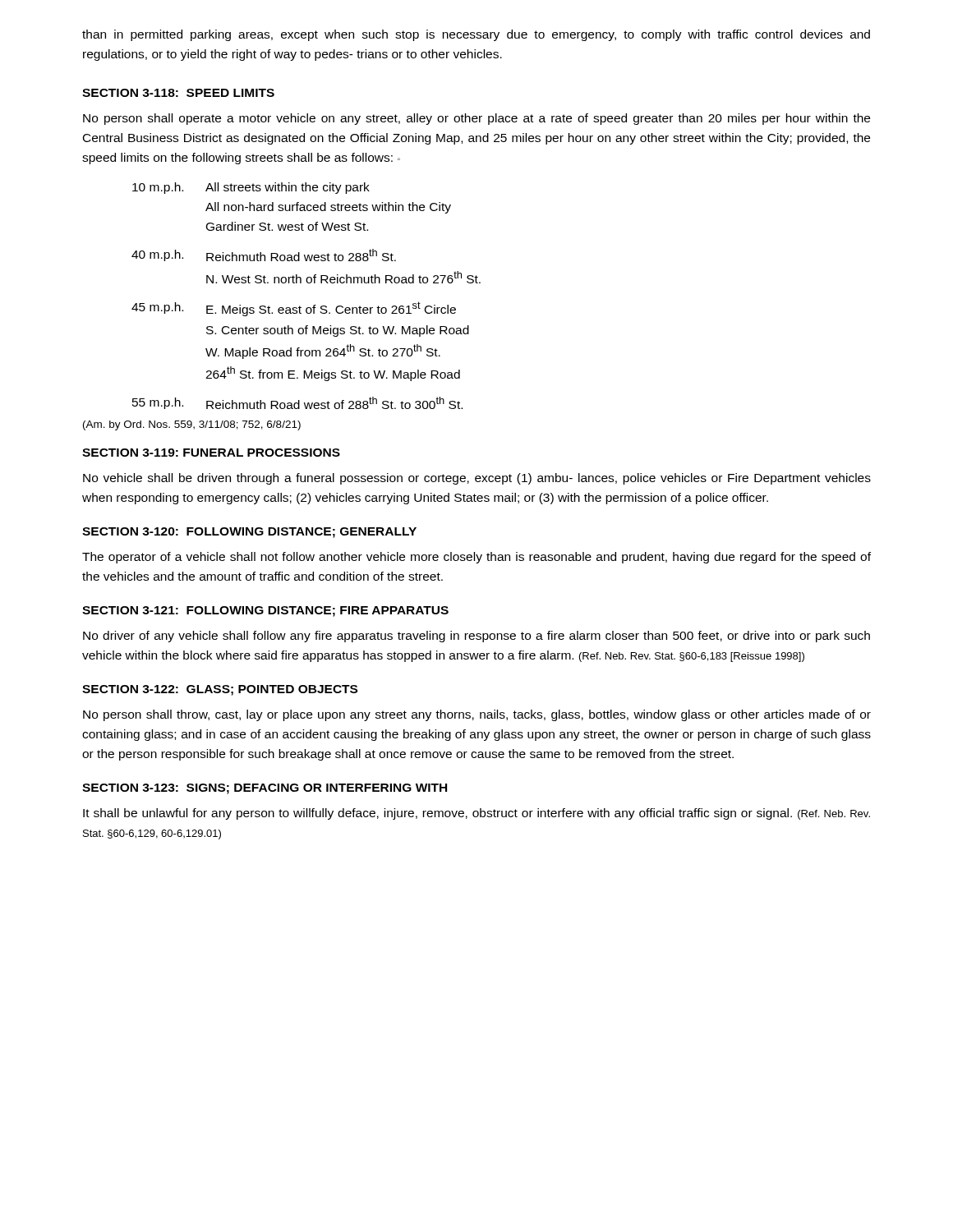The width and height of the screenshot is (953, 1232).
Task: Point to the block starting "SECTION 3-118: SPEED"
Action: coord(178,92)
